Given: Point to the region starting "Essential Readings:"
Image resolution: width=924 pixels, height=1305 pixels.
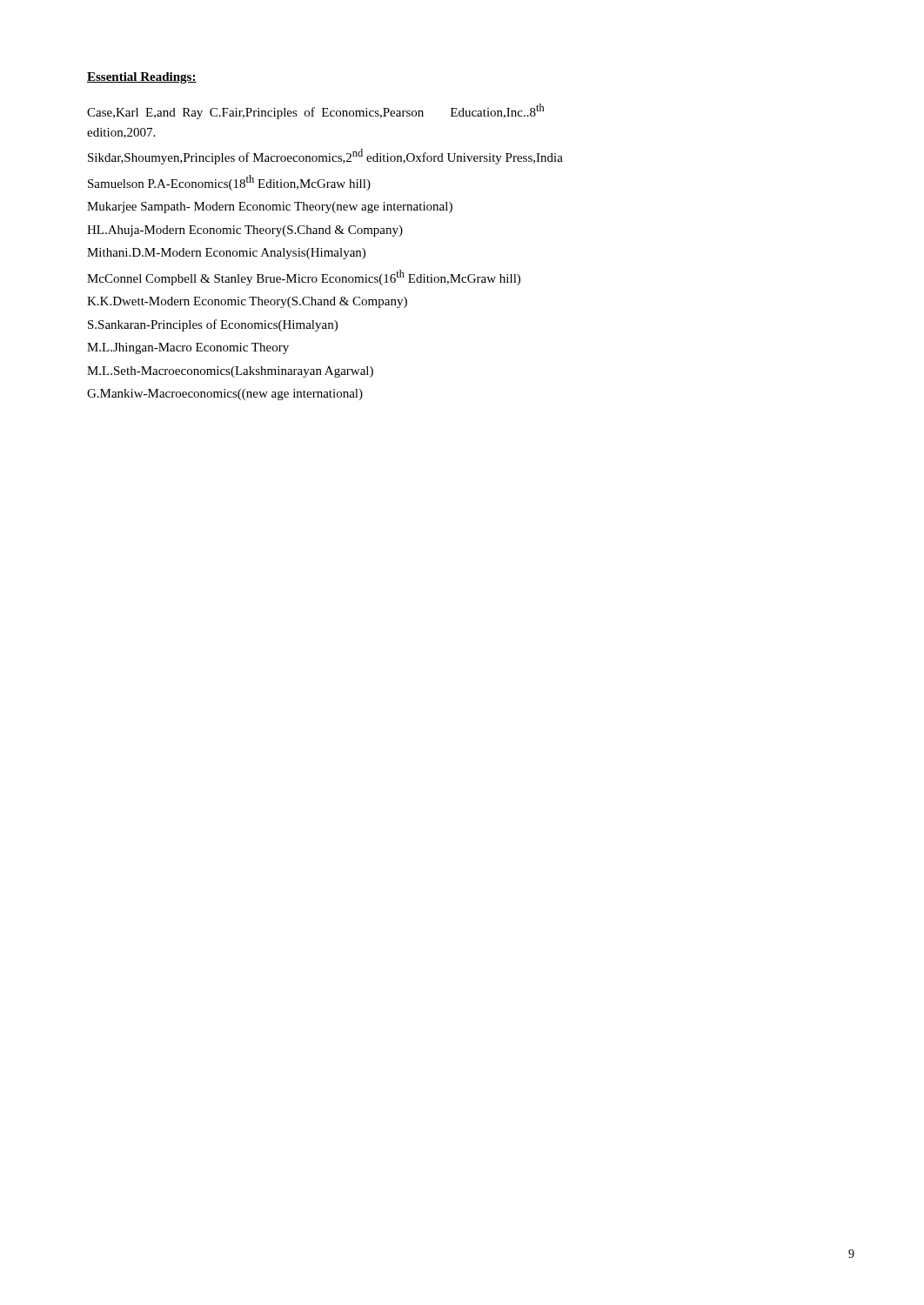Looking at the screenshot, I should coord(142,77).
